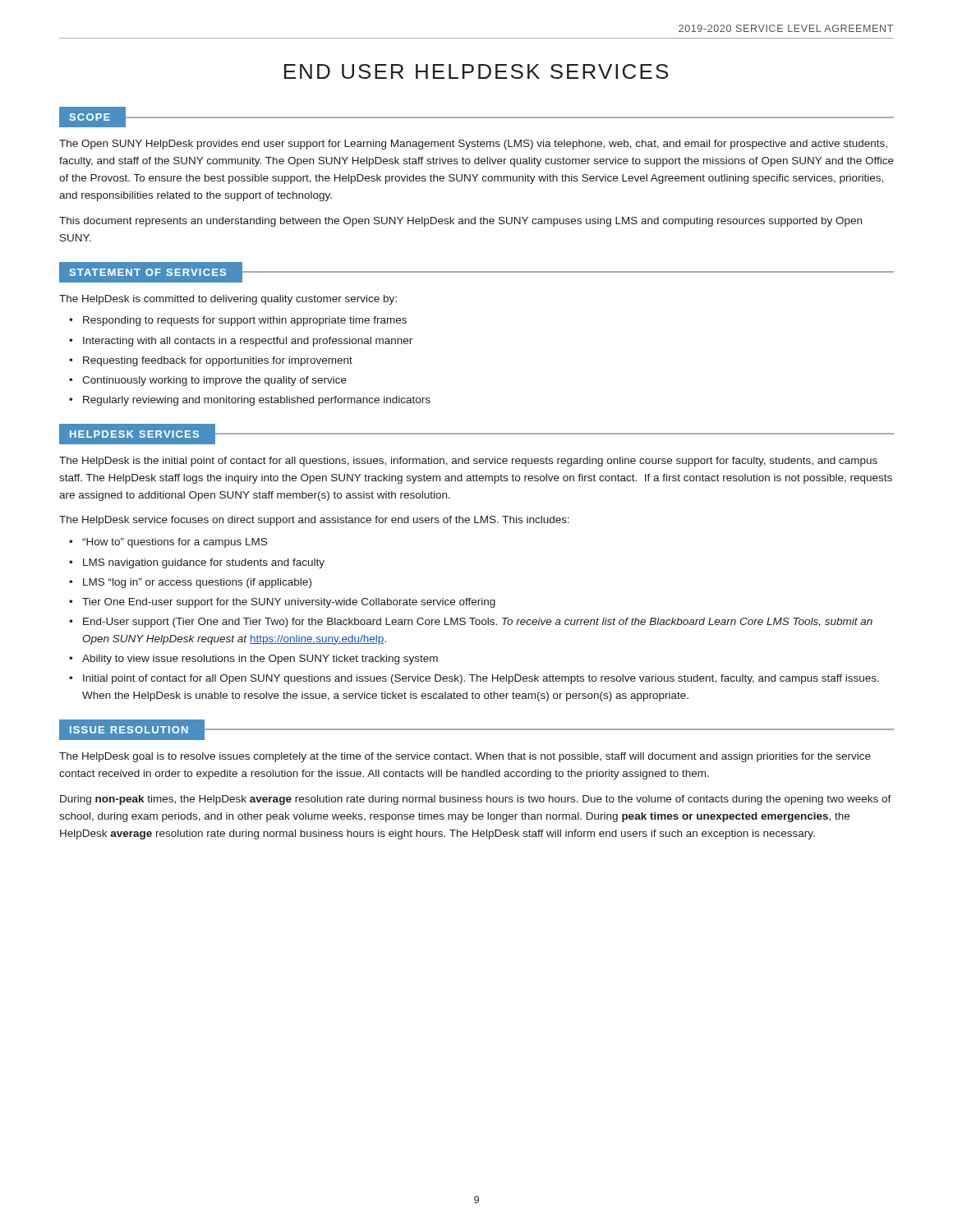Select the text block with the text "The HelpDesk is committed to delivering quality customer"
Viewport: 953px width, 1232px height.
(228, 298)
